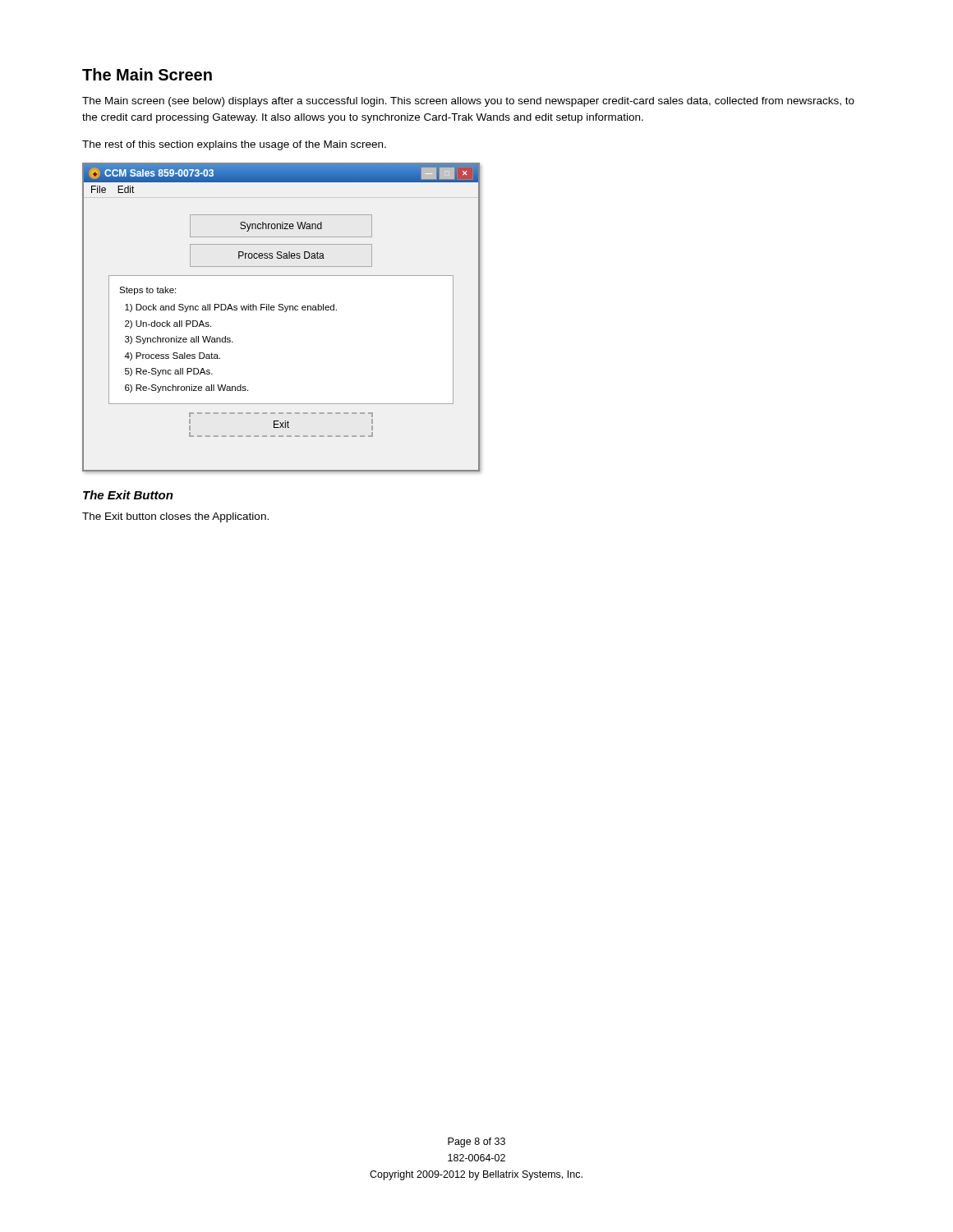Select the screenshot

476,317
